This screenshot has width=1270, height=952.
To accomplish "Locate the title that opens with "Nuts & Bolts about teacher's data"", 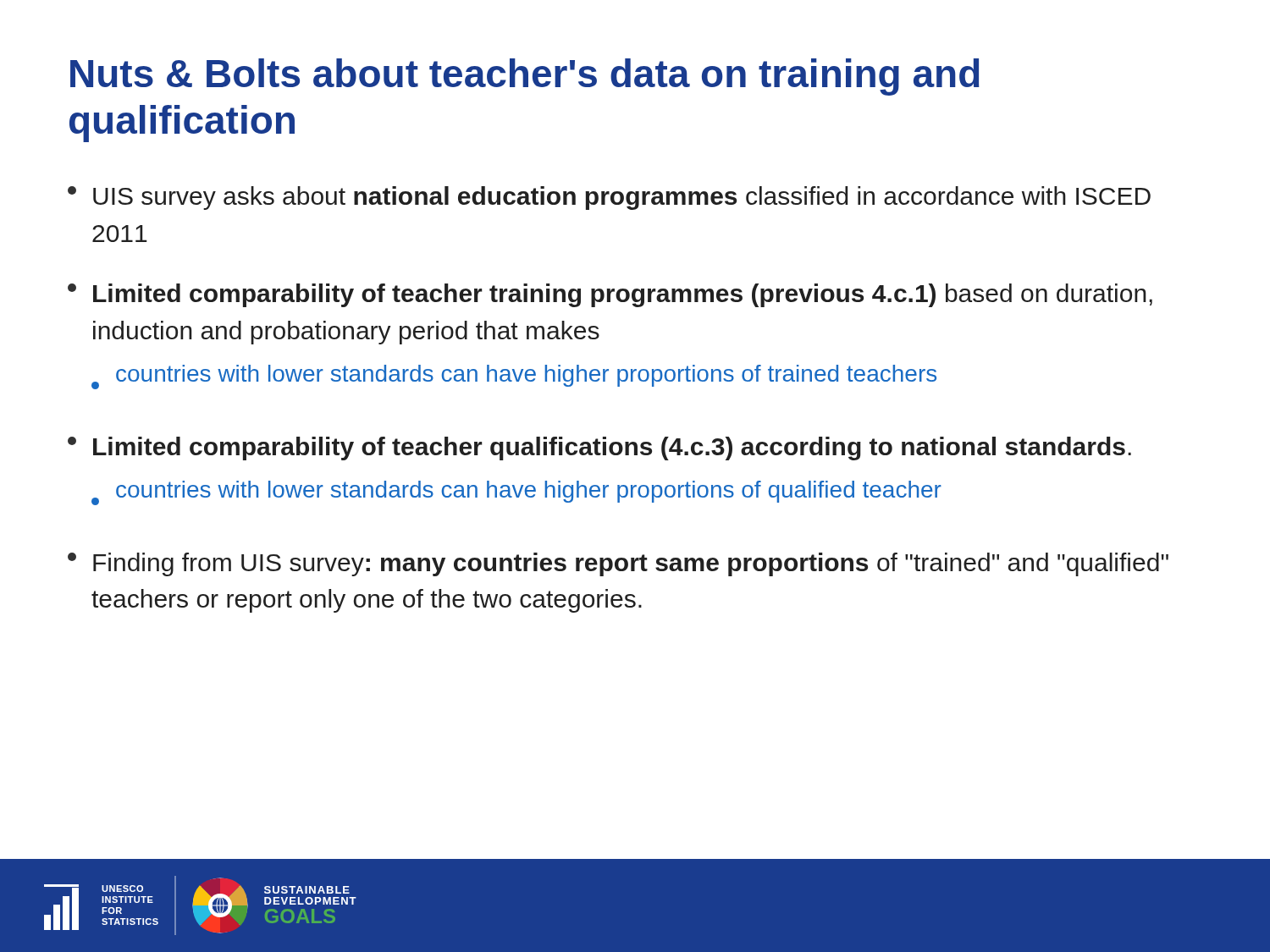I will (x=635, y=97).
